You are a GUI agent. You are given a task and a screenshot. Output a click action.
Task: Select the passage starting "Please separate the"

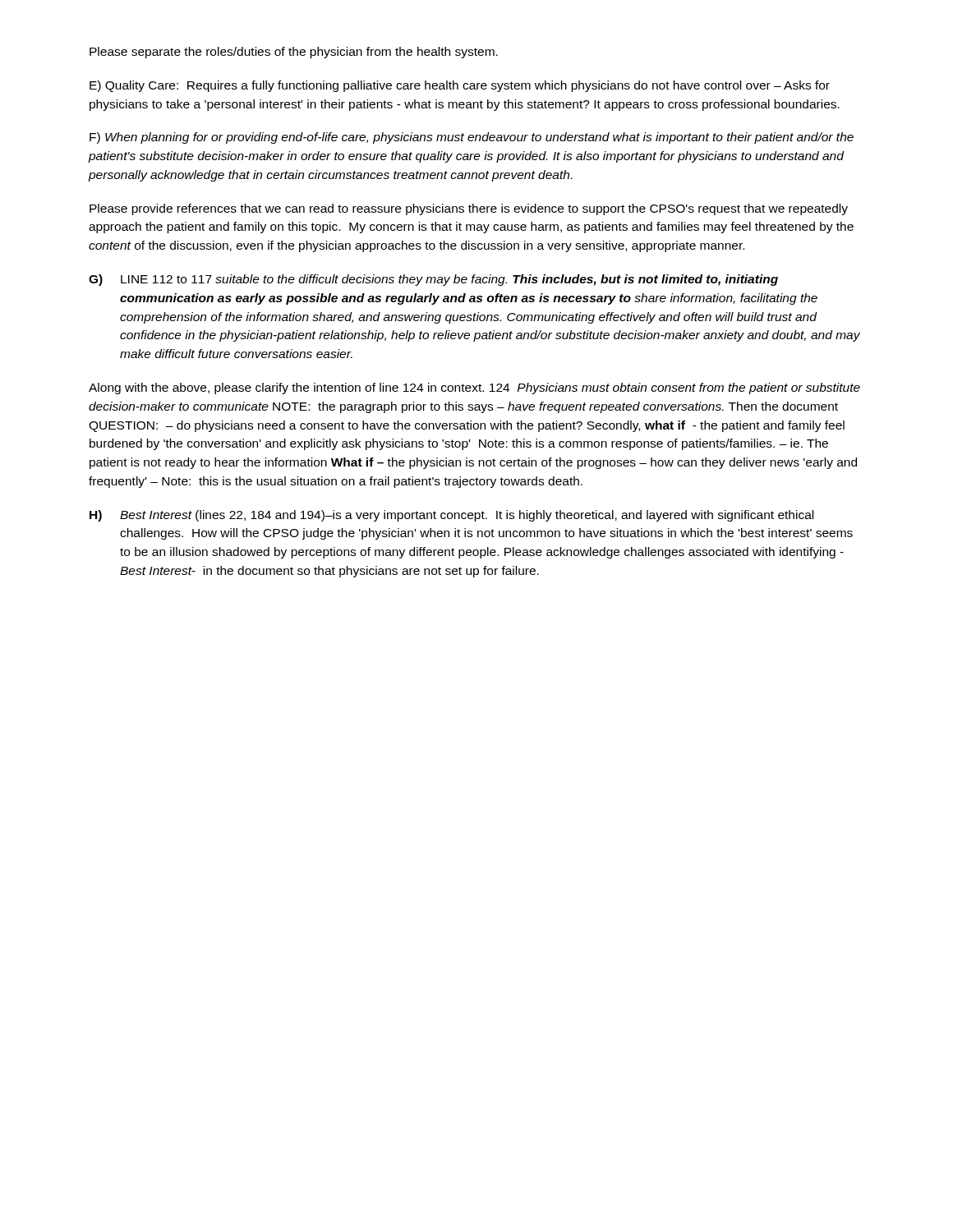pyautogui.click(x=294, y=51)
